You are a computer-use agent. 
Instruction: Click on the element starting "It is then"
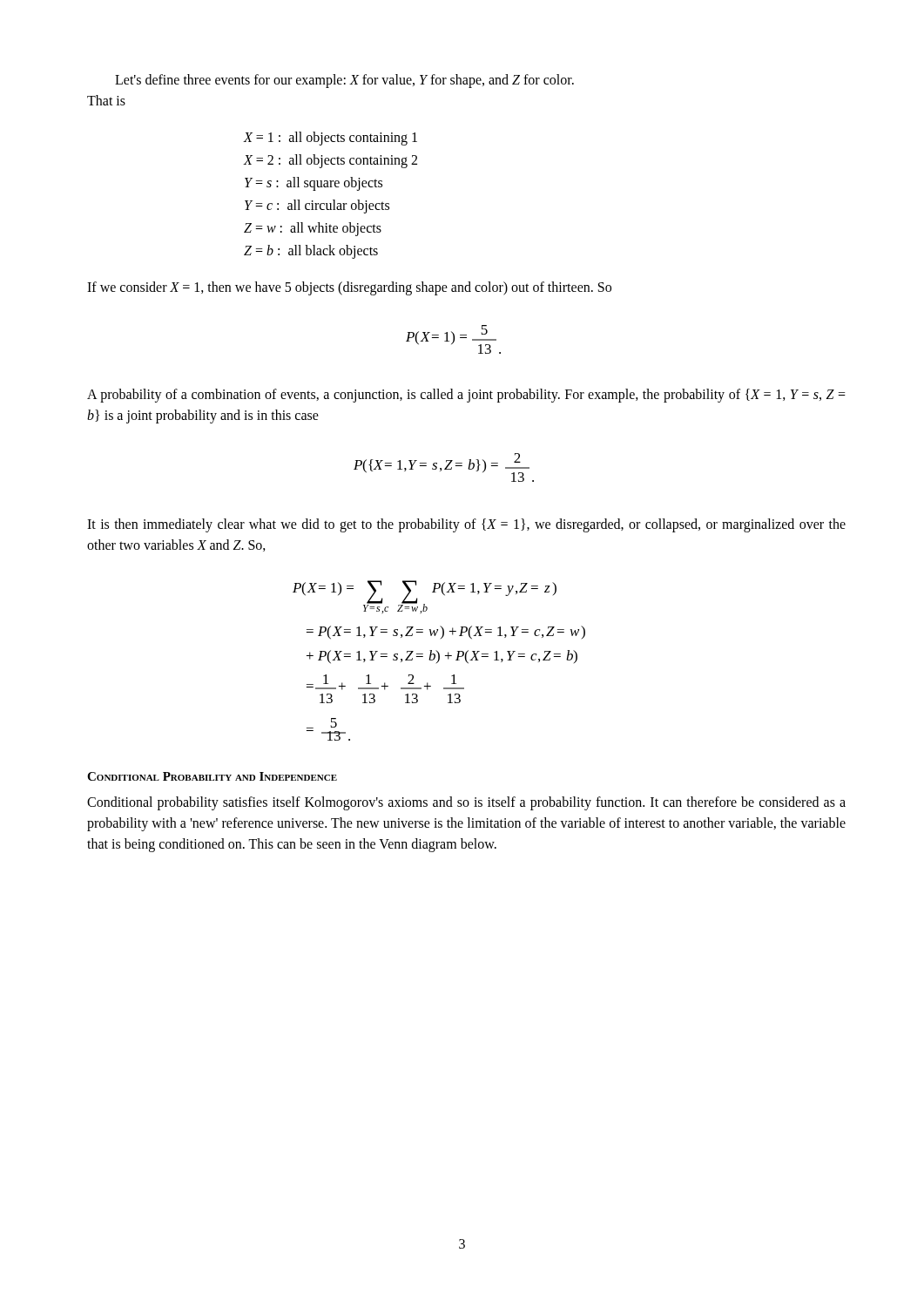pyautogui.click(x=466, y=535)
